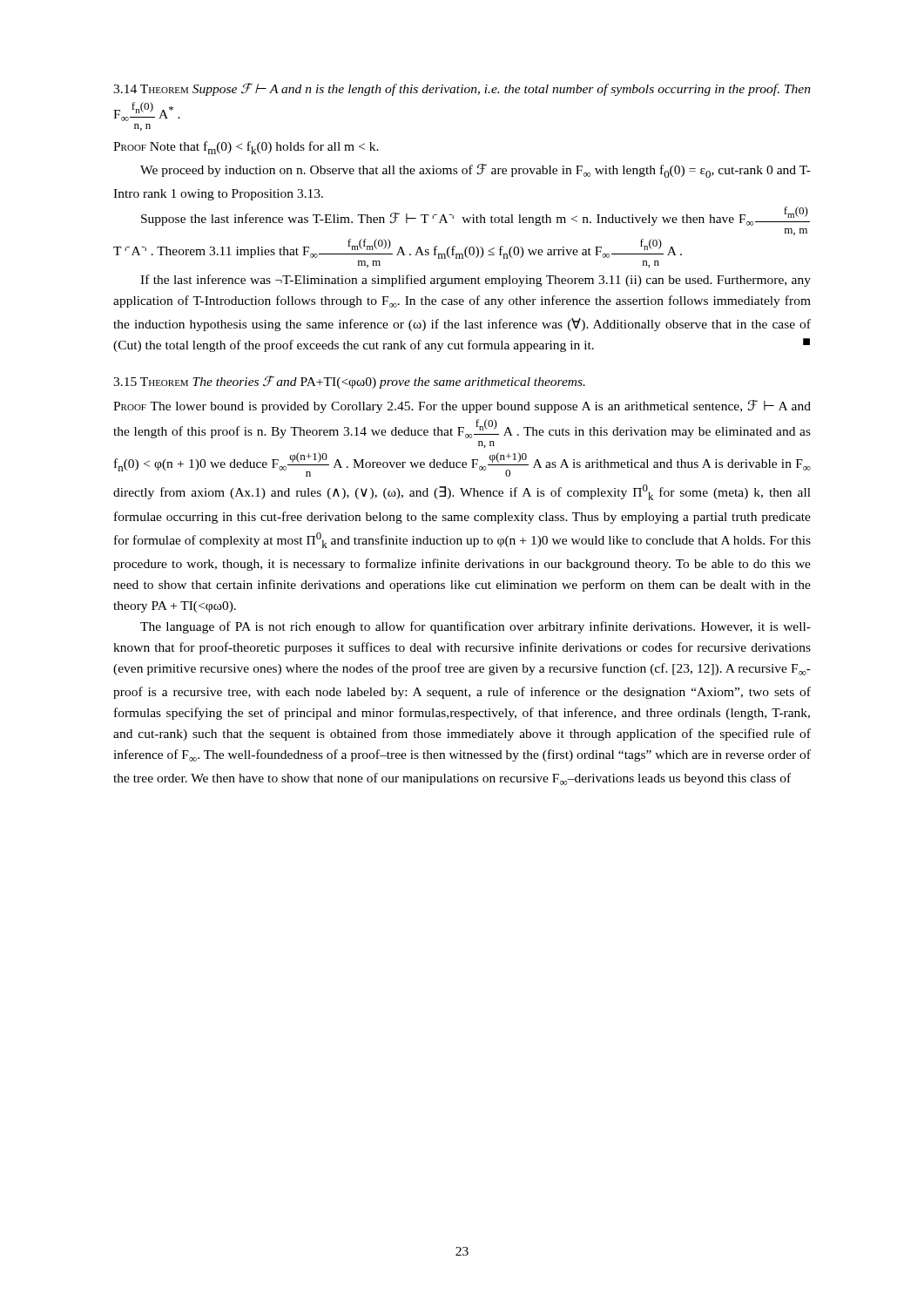924x1307 pixels.
Task: Navigate to the region starting "Proof Note that fm(0) < fk(0)"
Action: point(462,246)
